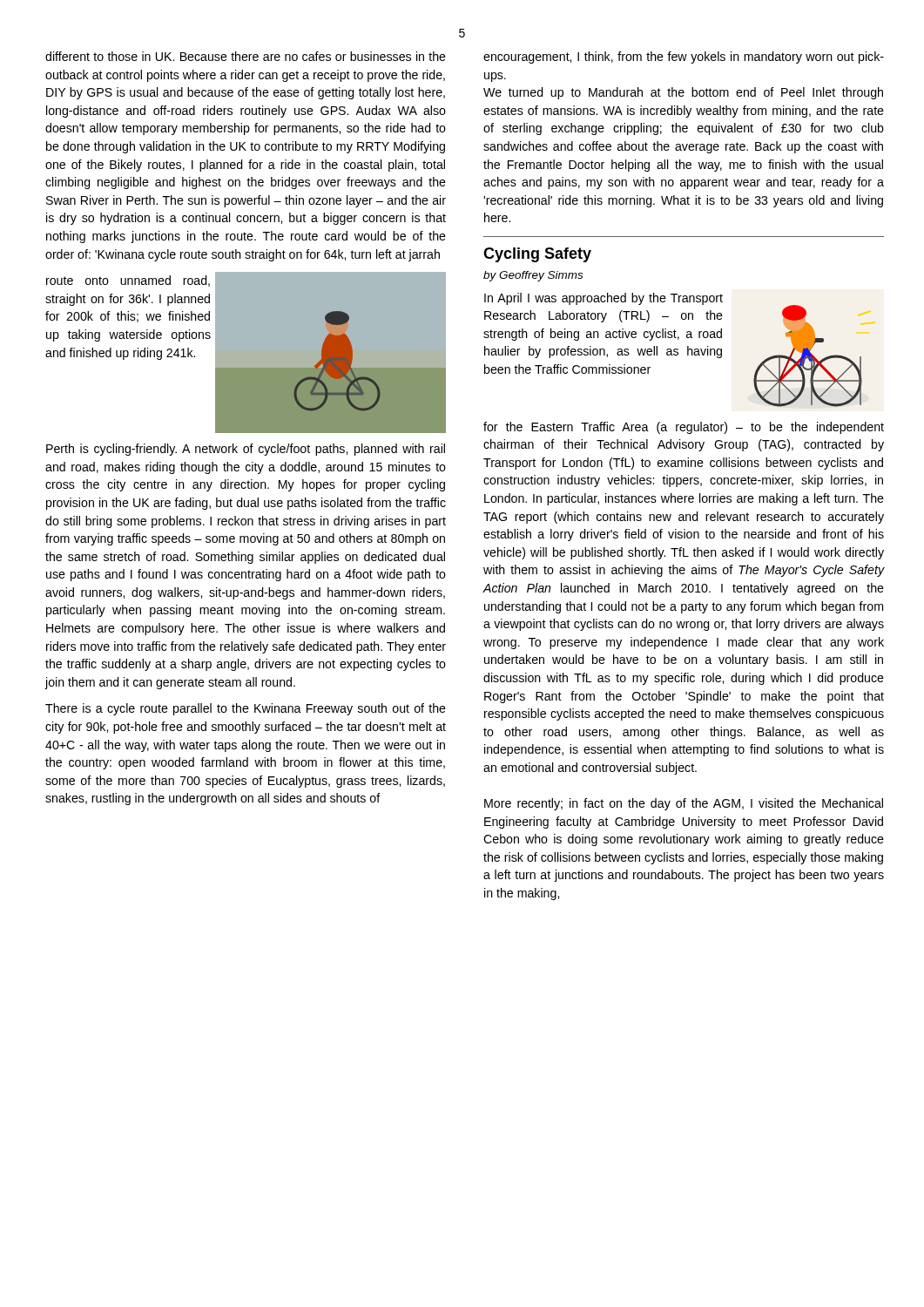The image size is (924, 1307).
Task: Find the passage starting "encouragement, I think, from"
Action: (x=684, y=137)
